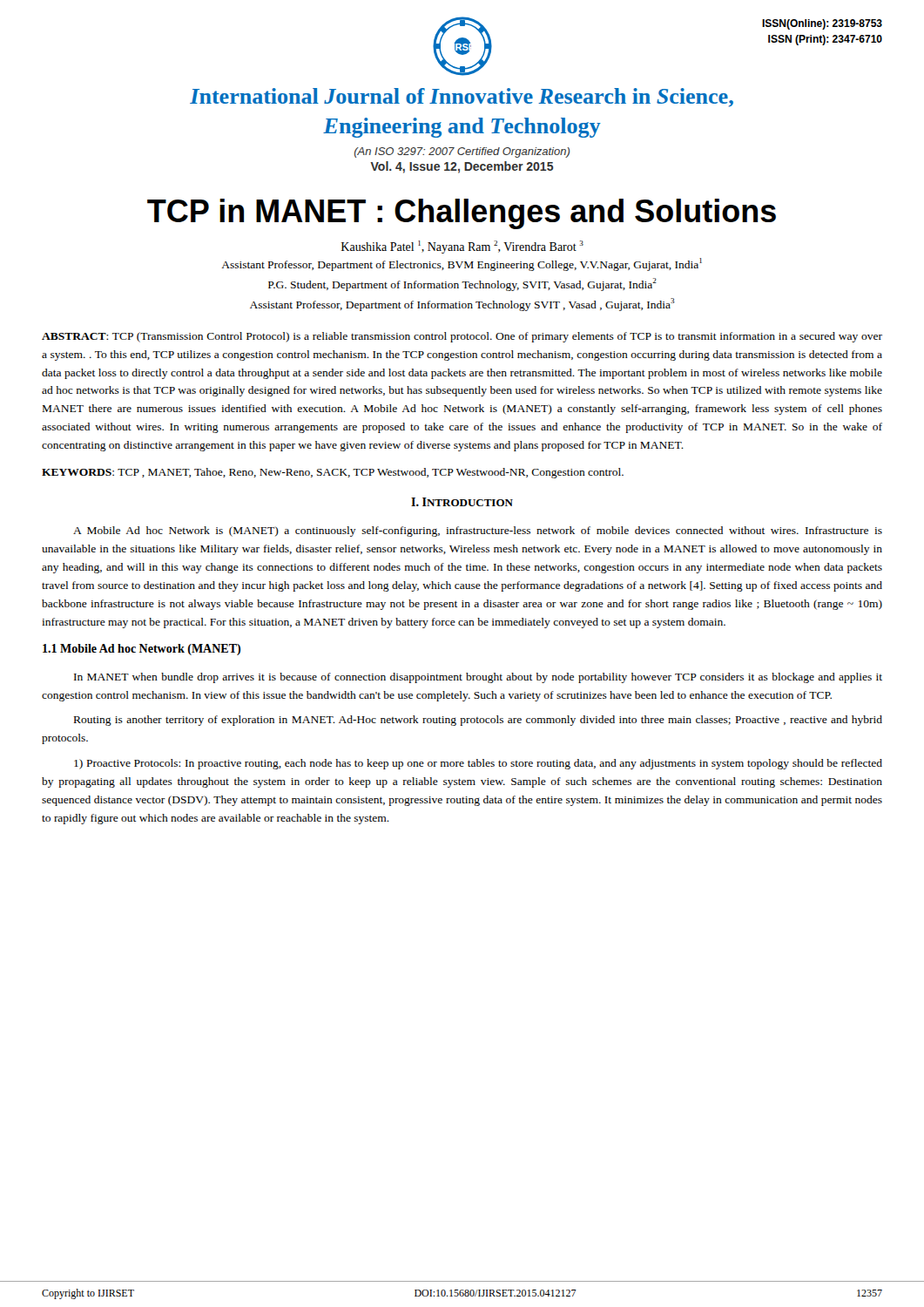The image size is (924, 1307).
Task: Select the logo
Action: click(x=462, y=46)
